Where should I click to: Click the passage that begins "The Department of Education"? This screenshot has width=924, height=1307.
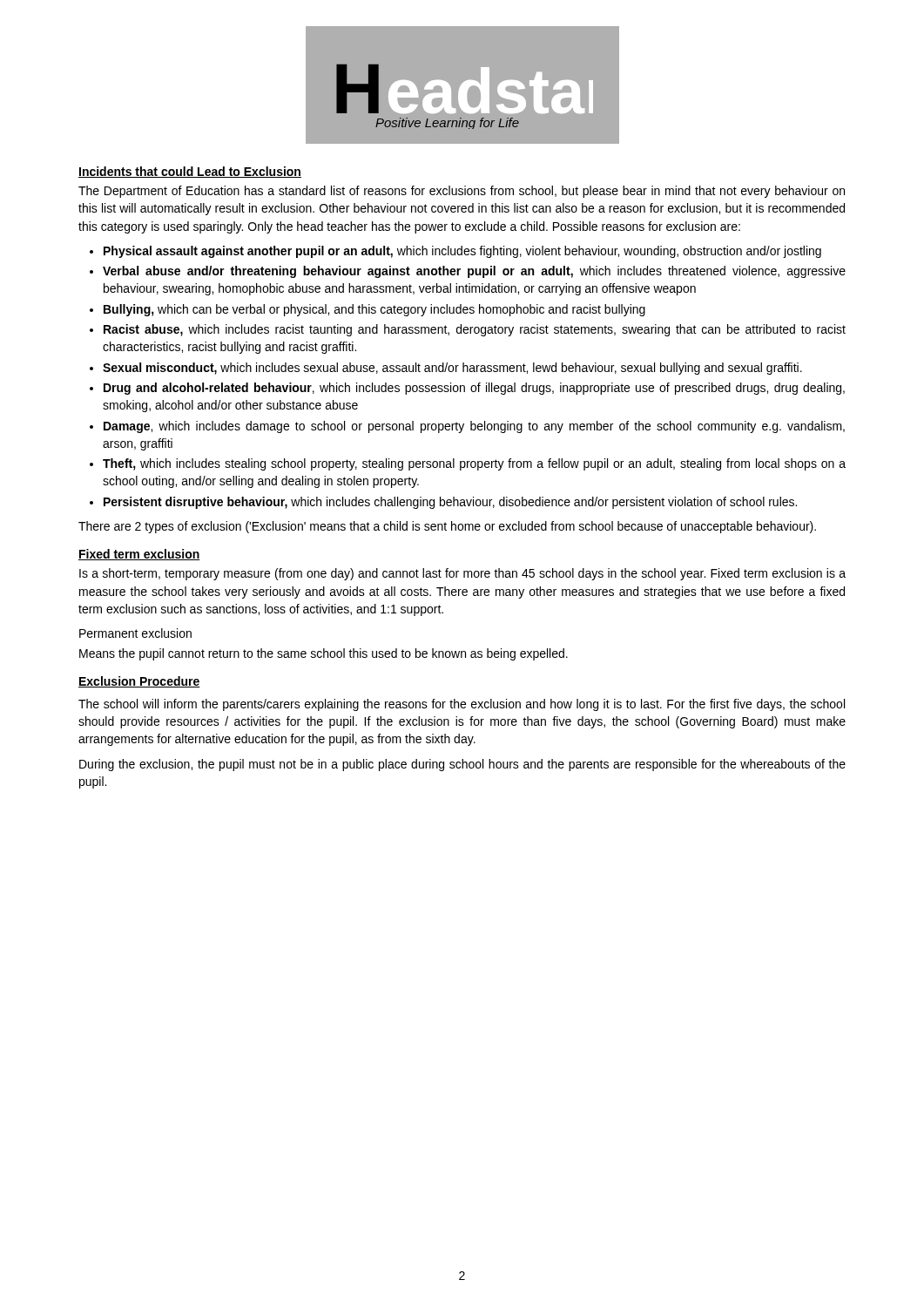[462, 209]
